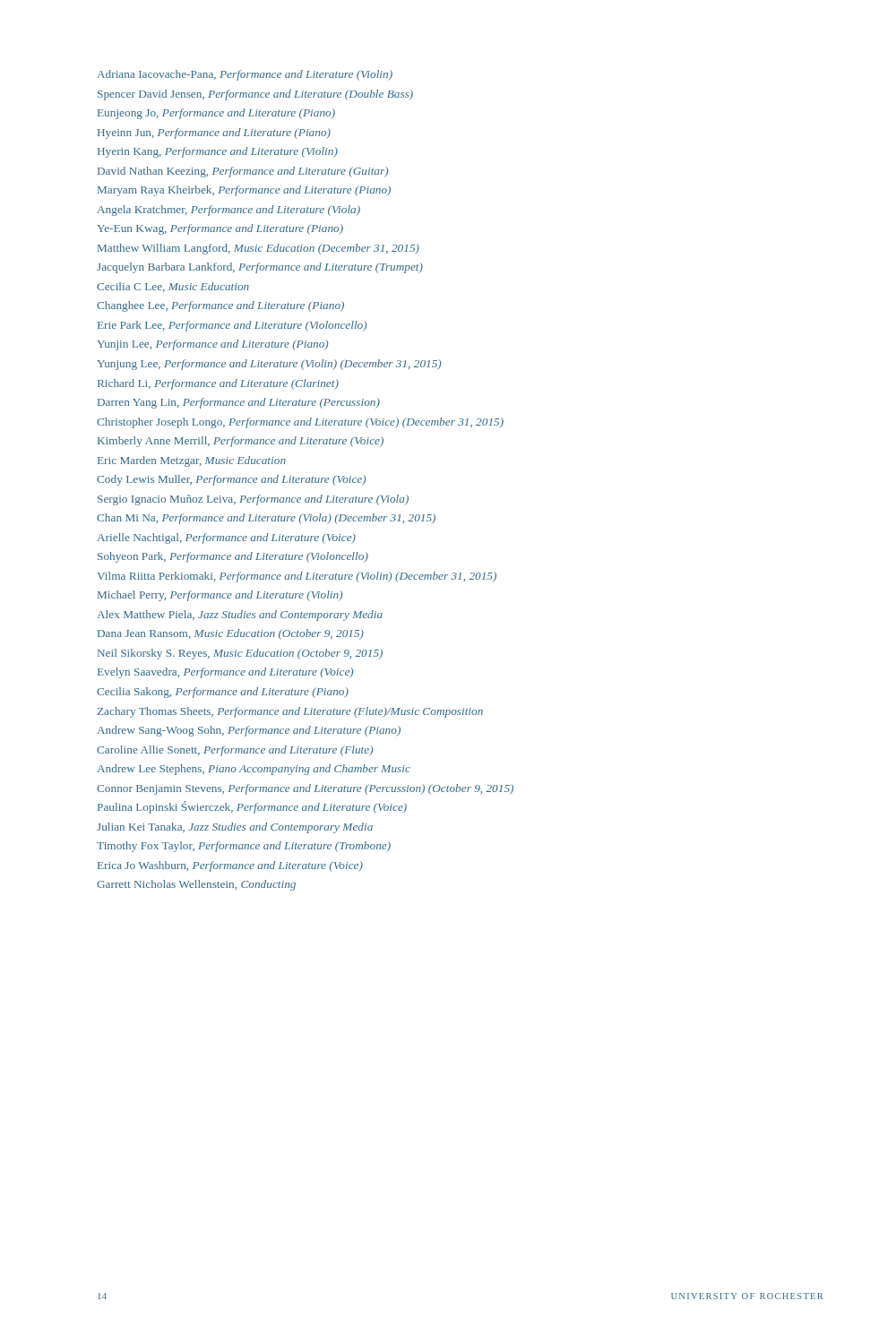Select the list item with the text "Ye-Eun Kwag, Performance and Literature"

tap(220, 228)
